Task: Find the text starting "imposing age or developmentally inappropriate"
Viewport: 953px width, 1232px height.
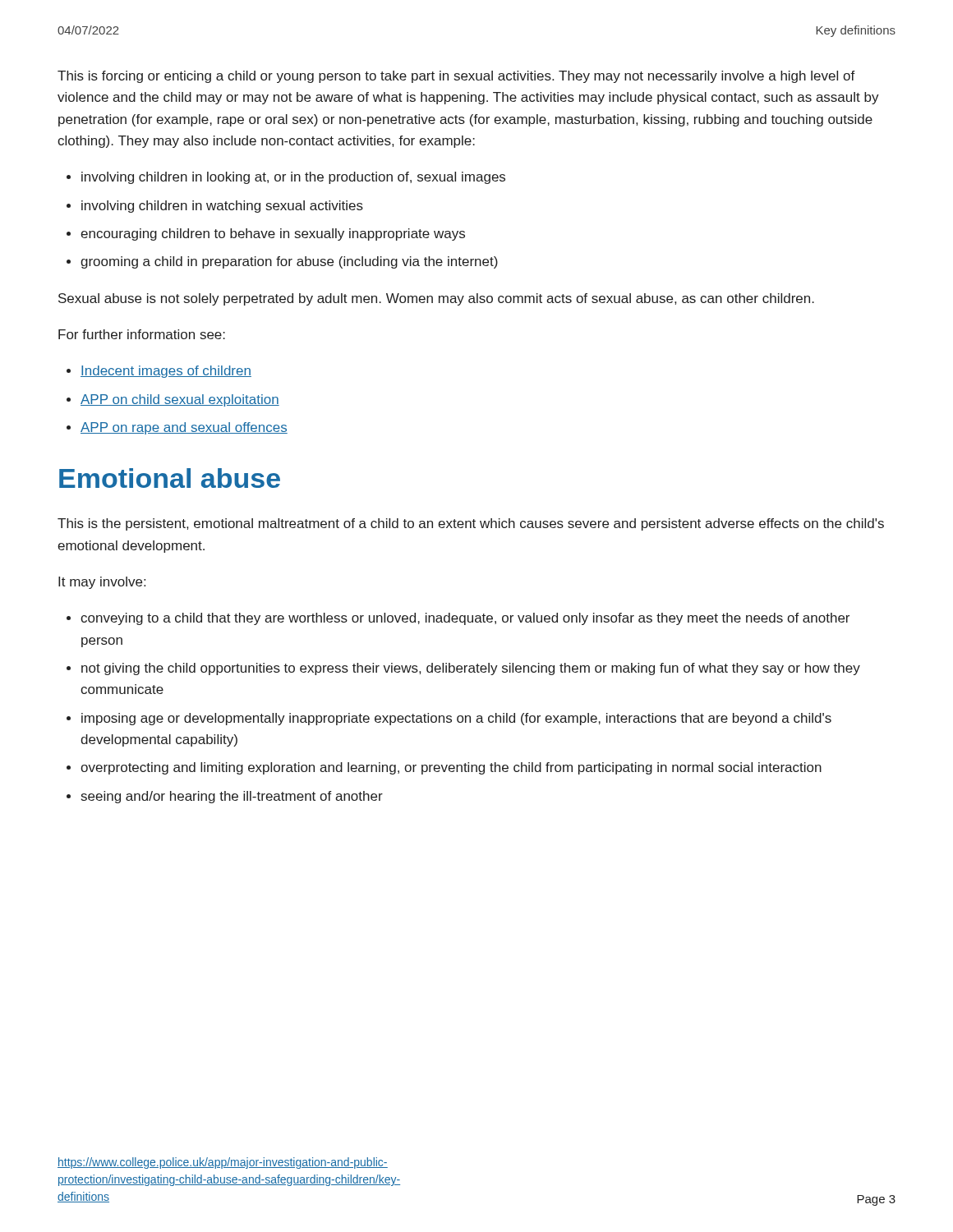Action: coord(456,729)
